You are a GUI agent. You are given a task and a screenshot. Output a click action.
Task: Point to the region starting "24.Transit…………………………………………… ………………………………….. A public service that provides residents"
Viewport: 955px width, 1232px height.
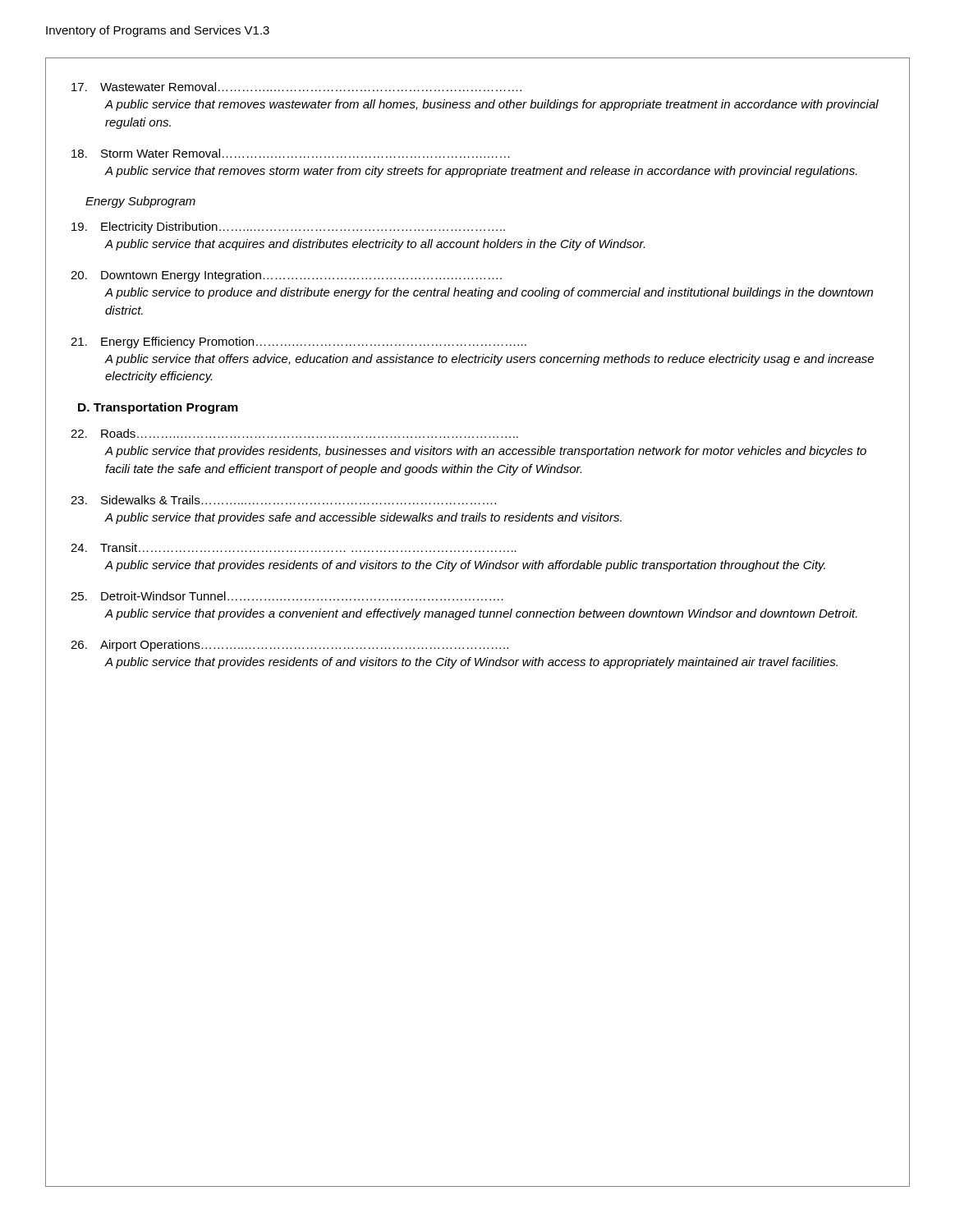pos(478,557)
